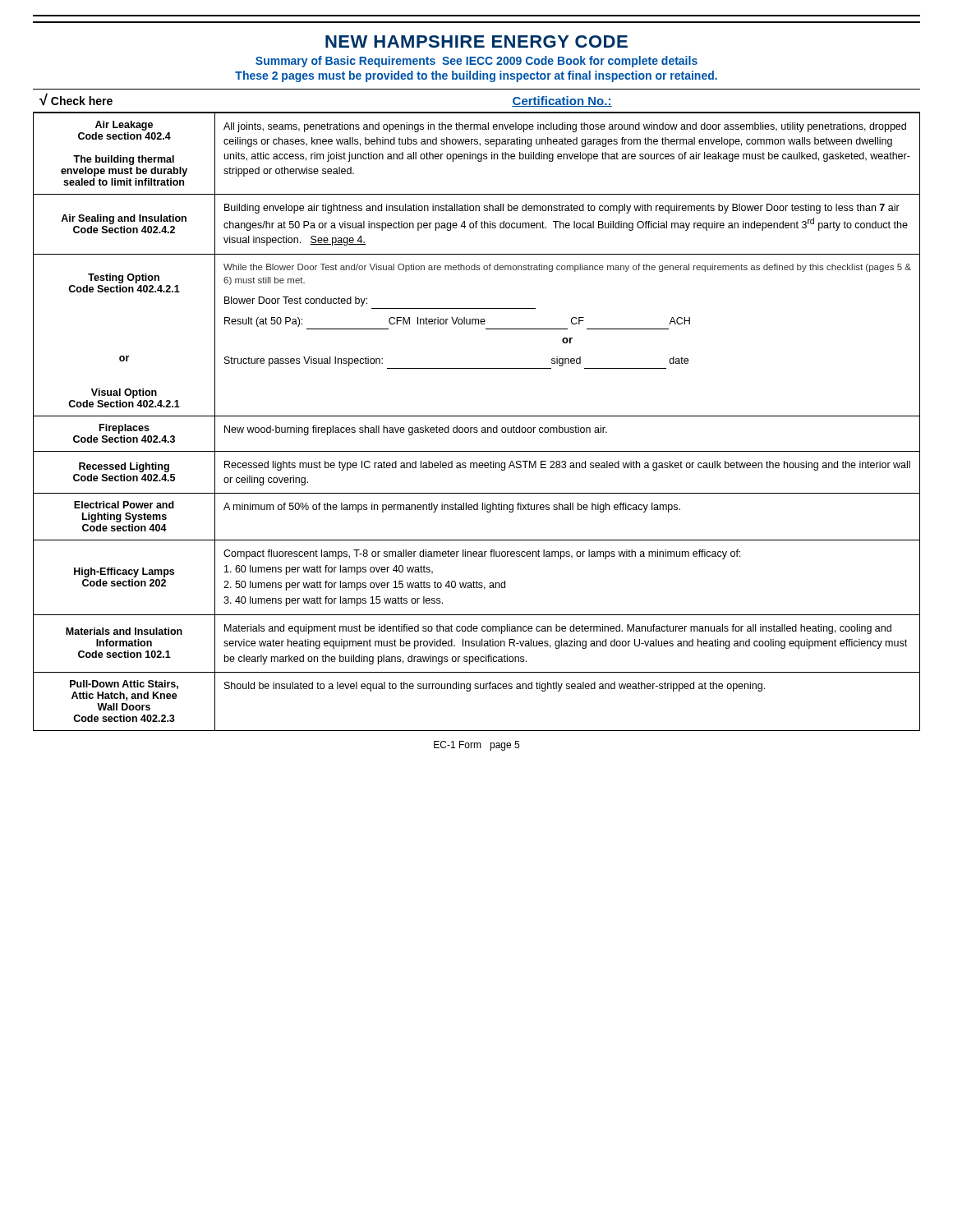953x1232 pixels.
Task: Locate the title that says "NEW HAMPSHIRE ENERGY"
Action: pyautogui.click(x=476, y=57)
